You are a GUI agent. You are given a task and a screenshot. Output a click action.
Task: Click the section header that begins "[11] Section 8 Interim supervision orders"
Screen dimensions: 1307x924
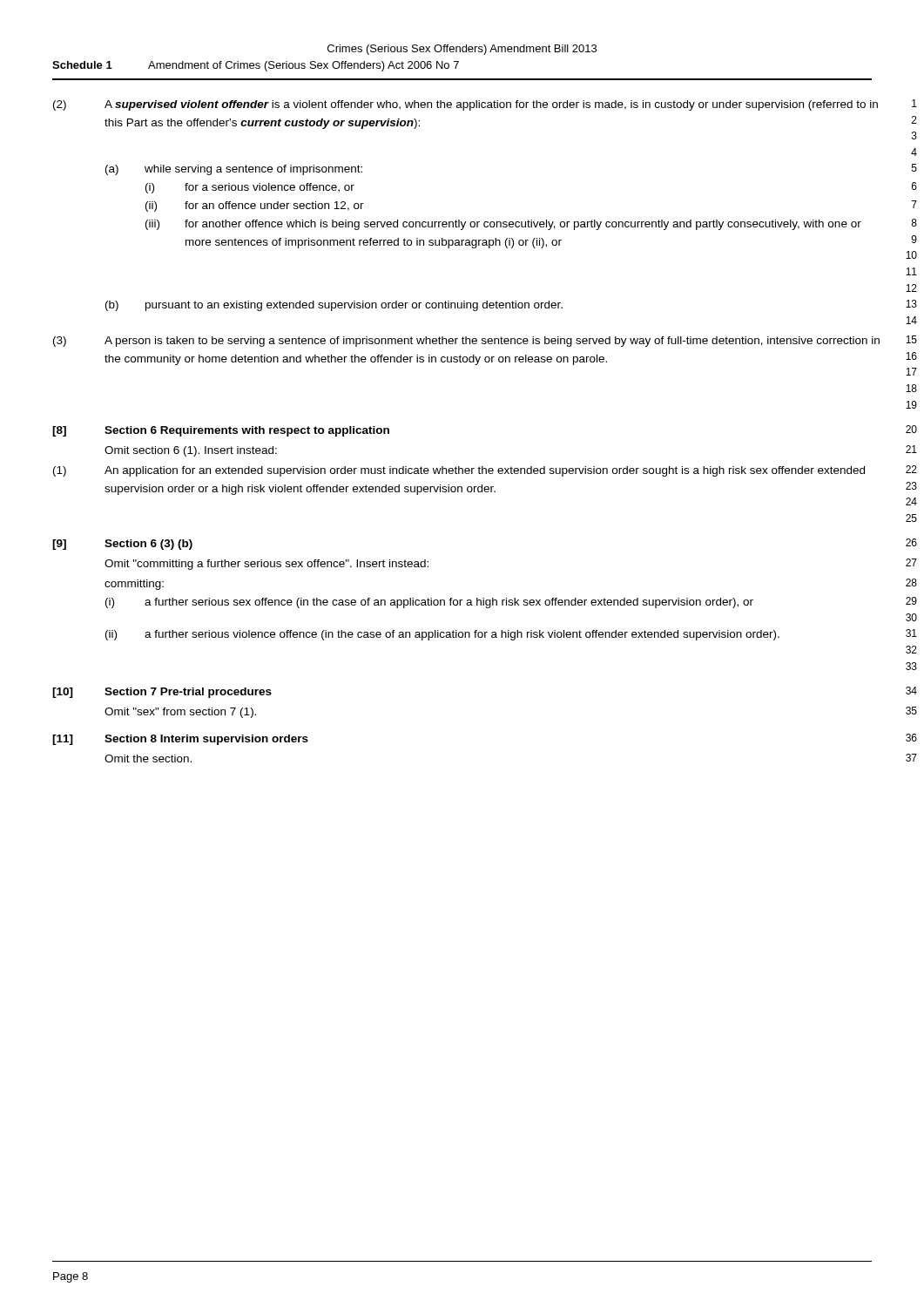point(206,739)
